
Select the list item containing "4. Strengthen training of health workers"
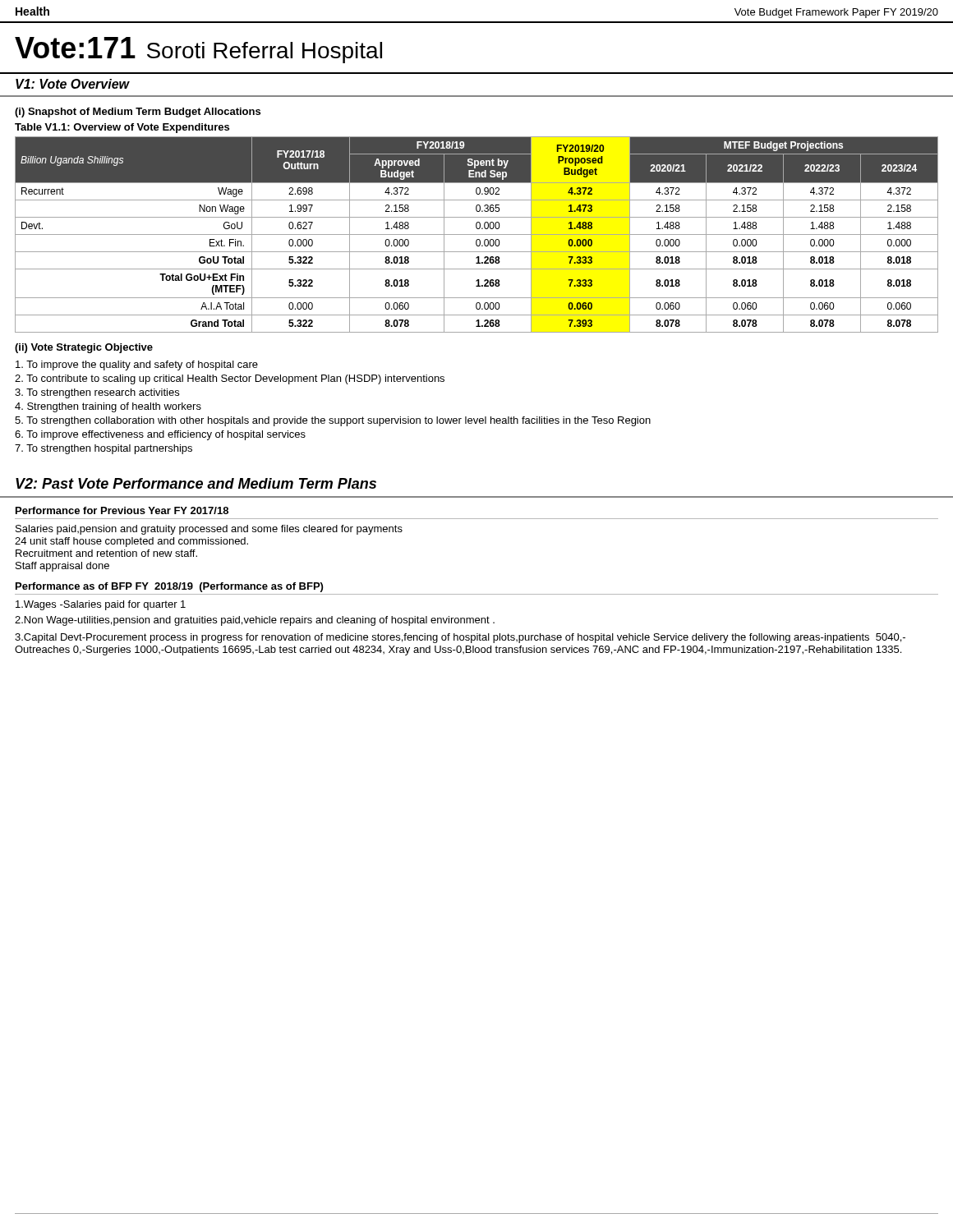click(x=108, y=406)
